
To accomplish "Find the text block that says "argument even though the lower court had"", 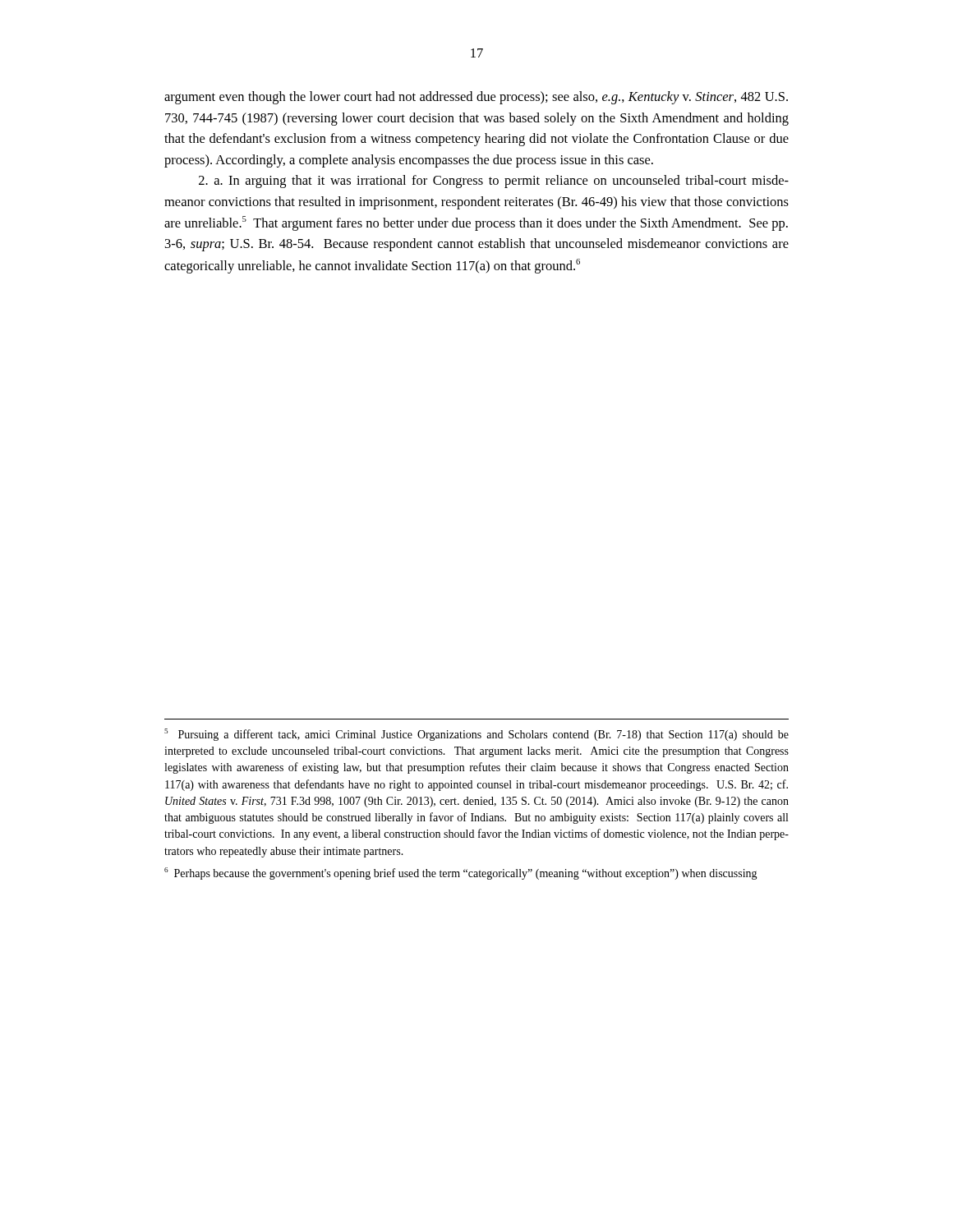I will pyautogui.click(x=476, y=128).
